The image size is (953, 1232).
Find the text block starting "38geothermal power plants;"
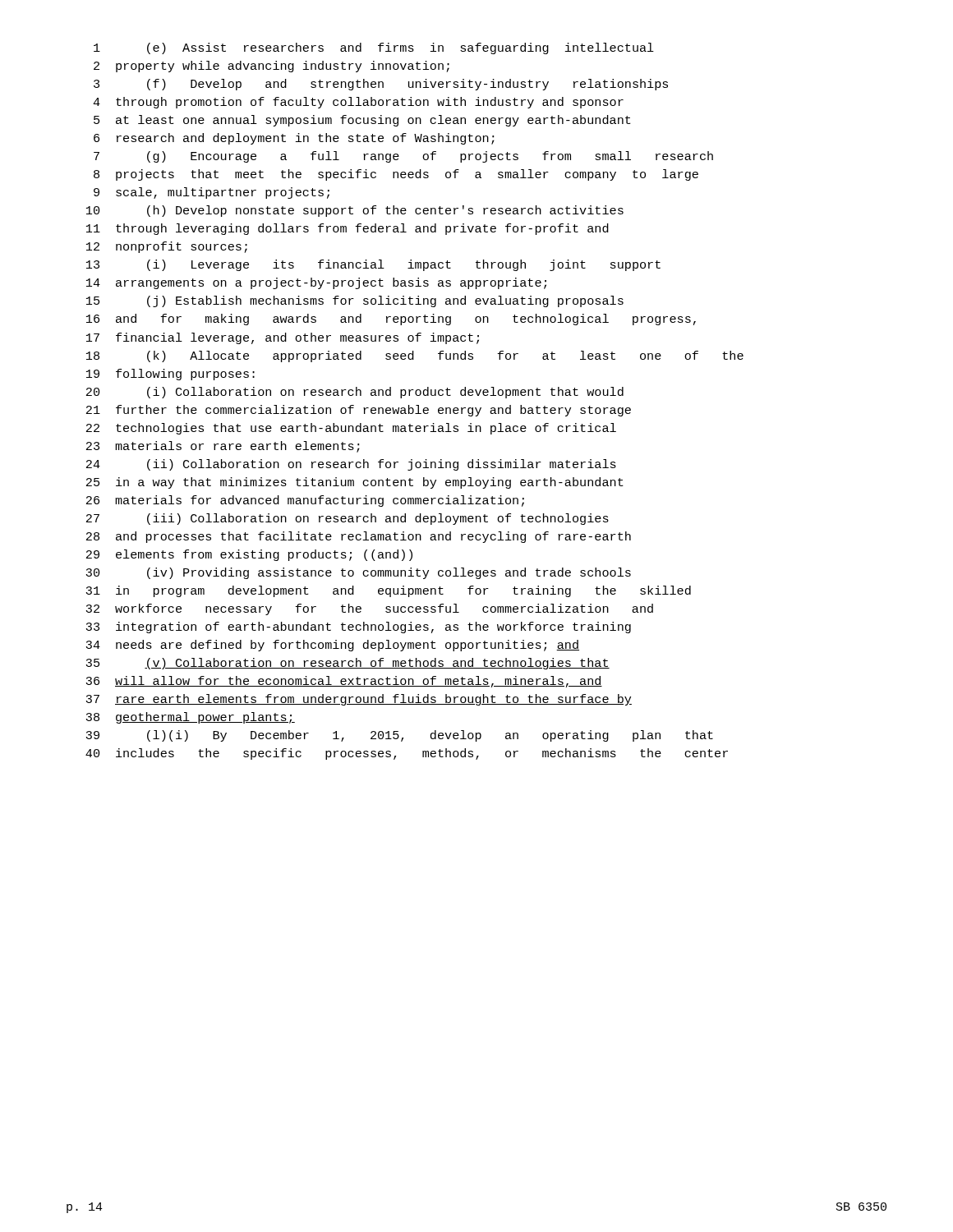[190, 718]
